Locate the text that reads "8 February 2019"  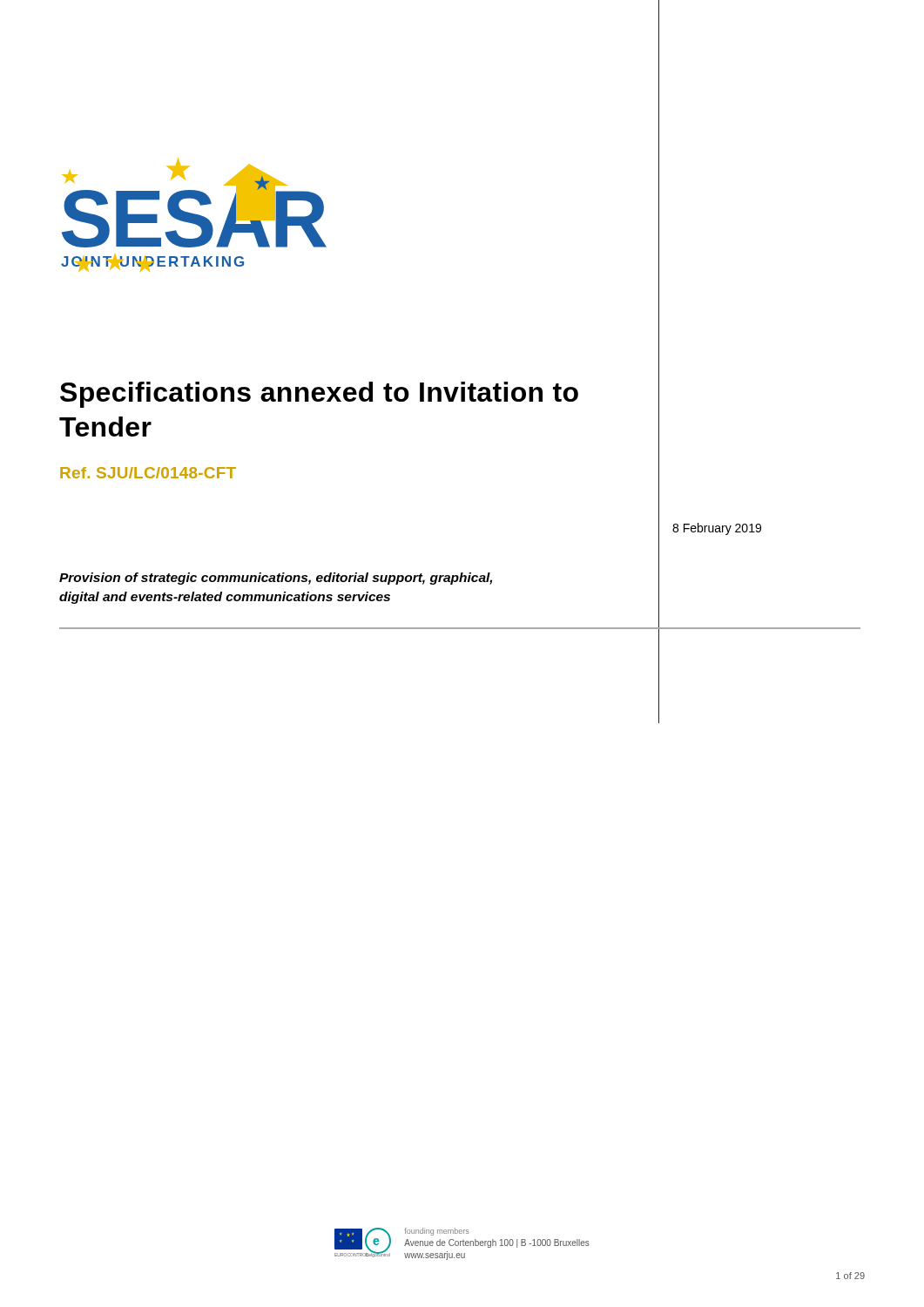[x=717, y=528]
